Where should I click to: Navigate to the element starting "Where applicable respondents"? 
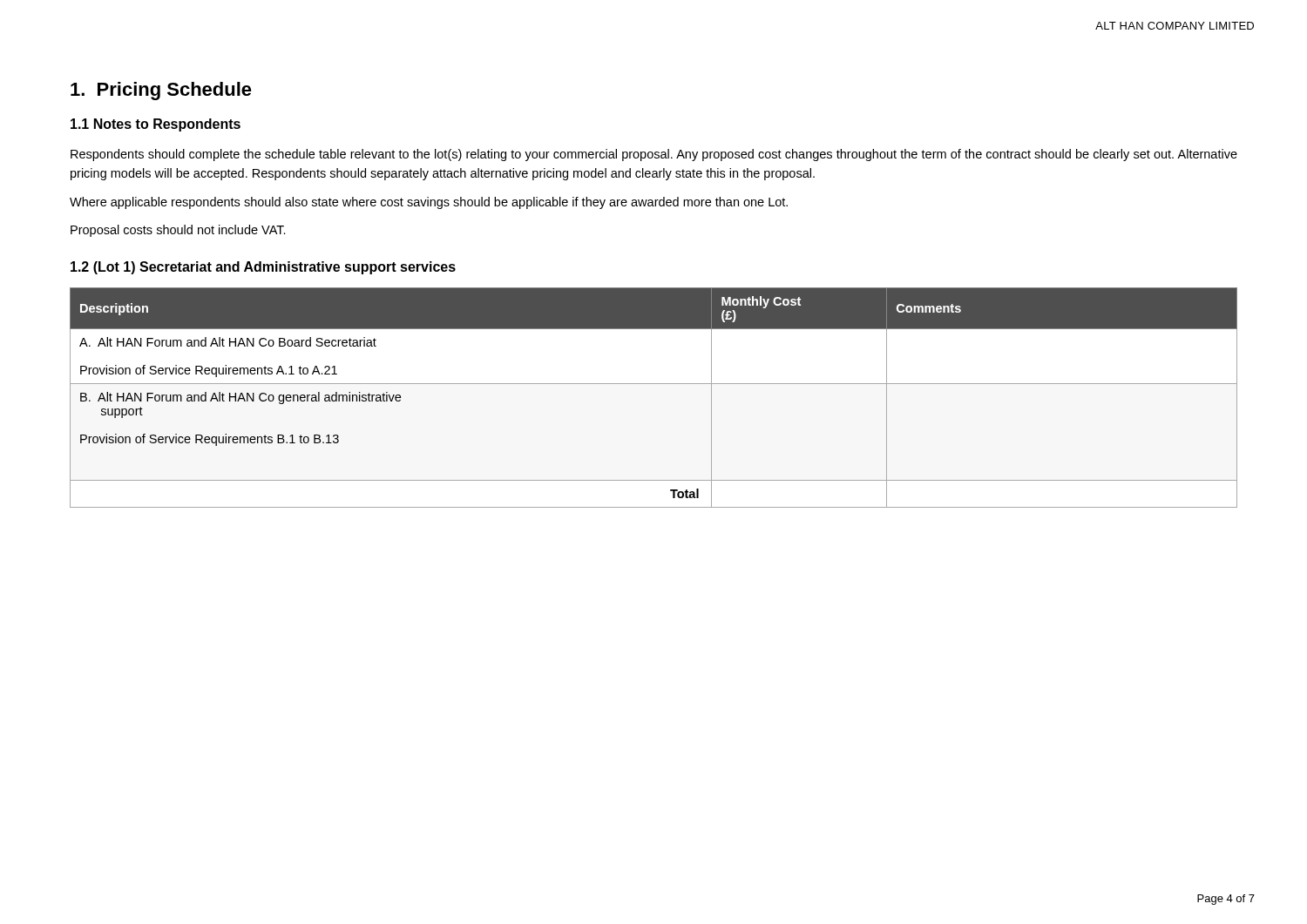pyautogui.click(x=429, y=202)
